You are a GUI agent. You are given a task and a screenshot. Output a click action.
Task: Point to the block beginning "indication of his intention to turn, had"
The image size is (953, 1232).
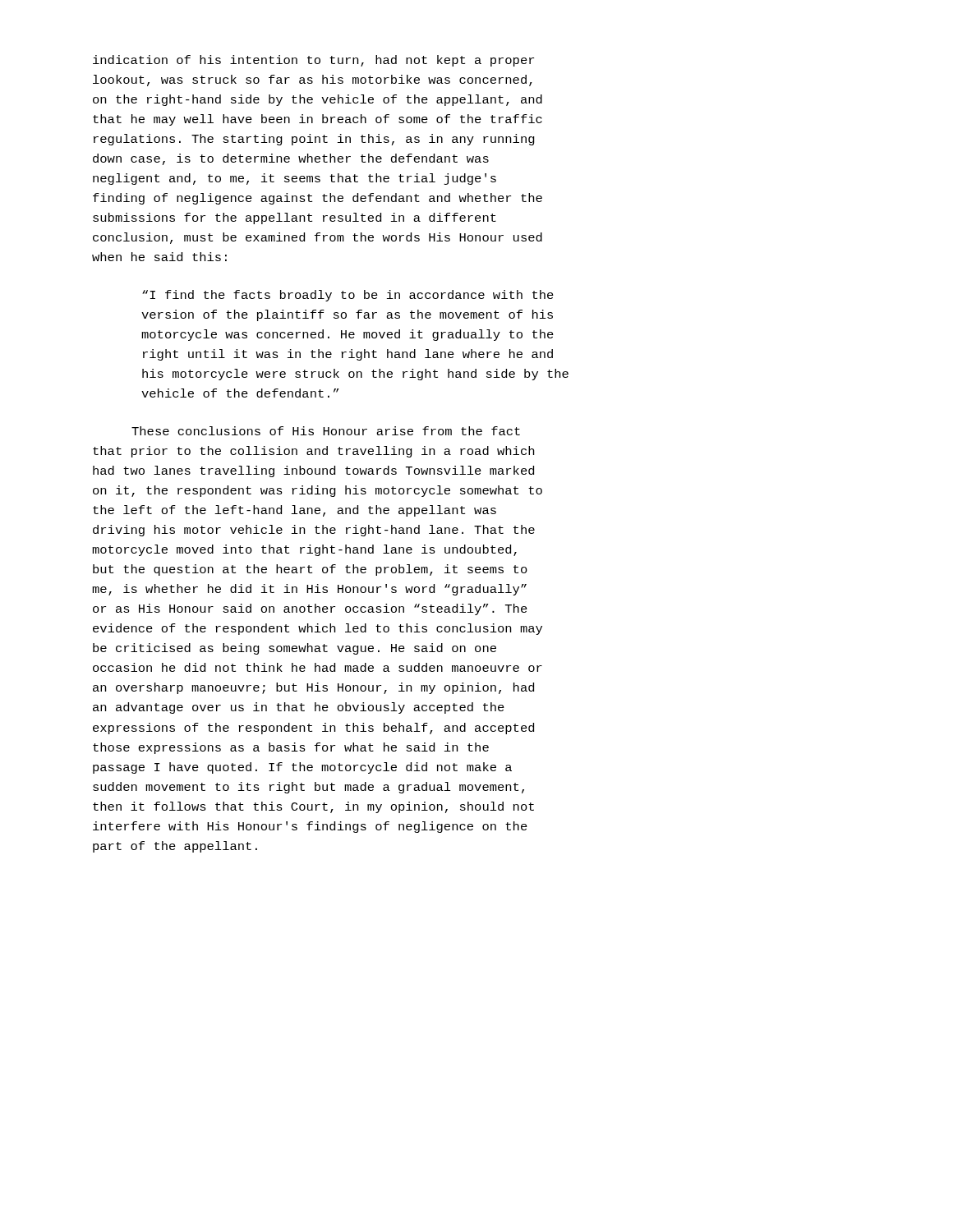[x=317, y=159]
